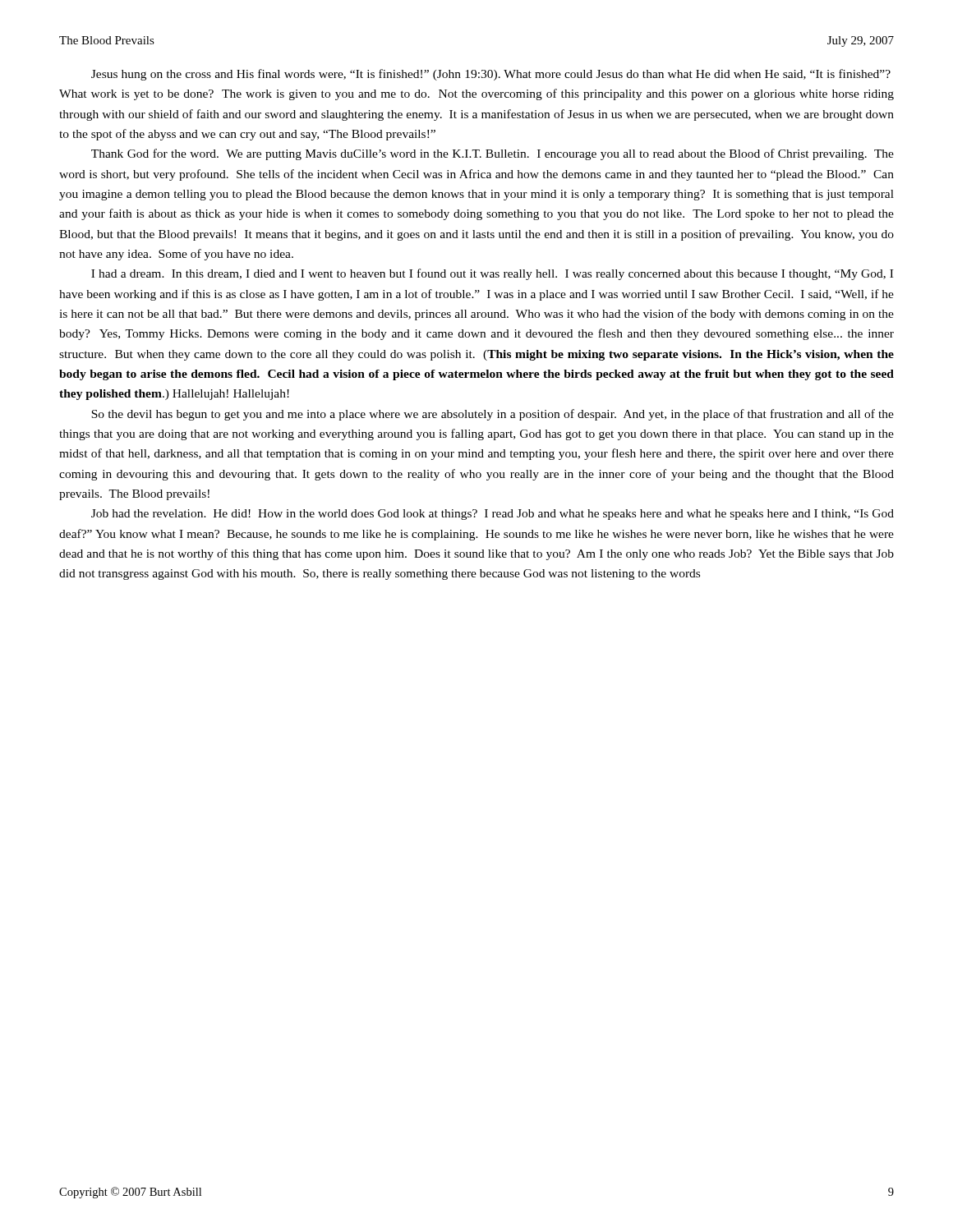Screen dimensions: 1232x953
Task: Locate the text block containing "I had a dream. In this dream,"
Action: (476, 334)
